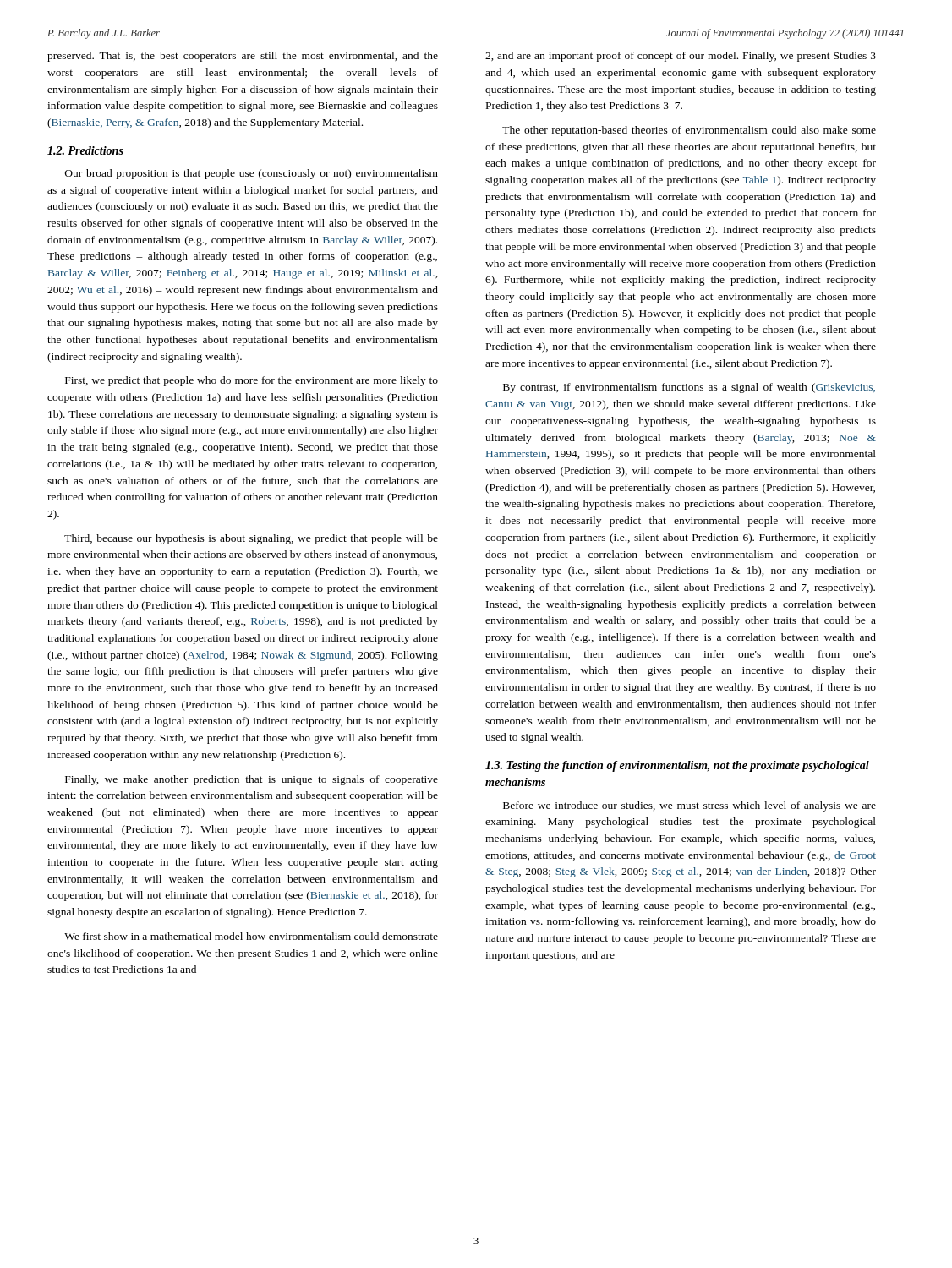Viewport: 952px width, 1268px height.
Task: Find the text block containing "Before we introduce our"
Action: point(681,880)
